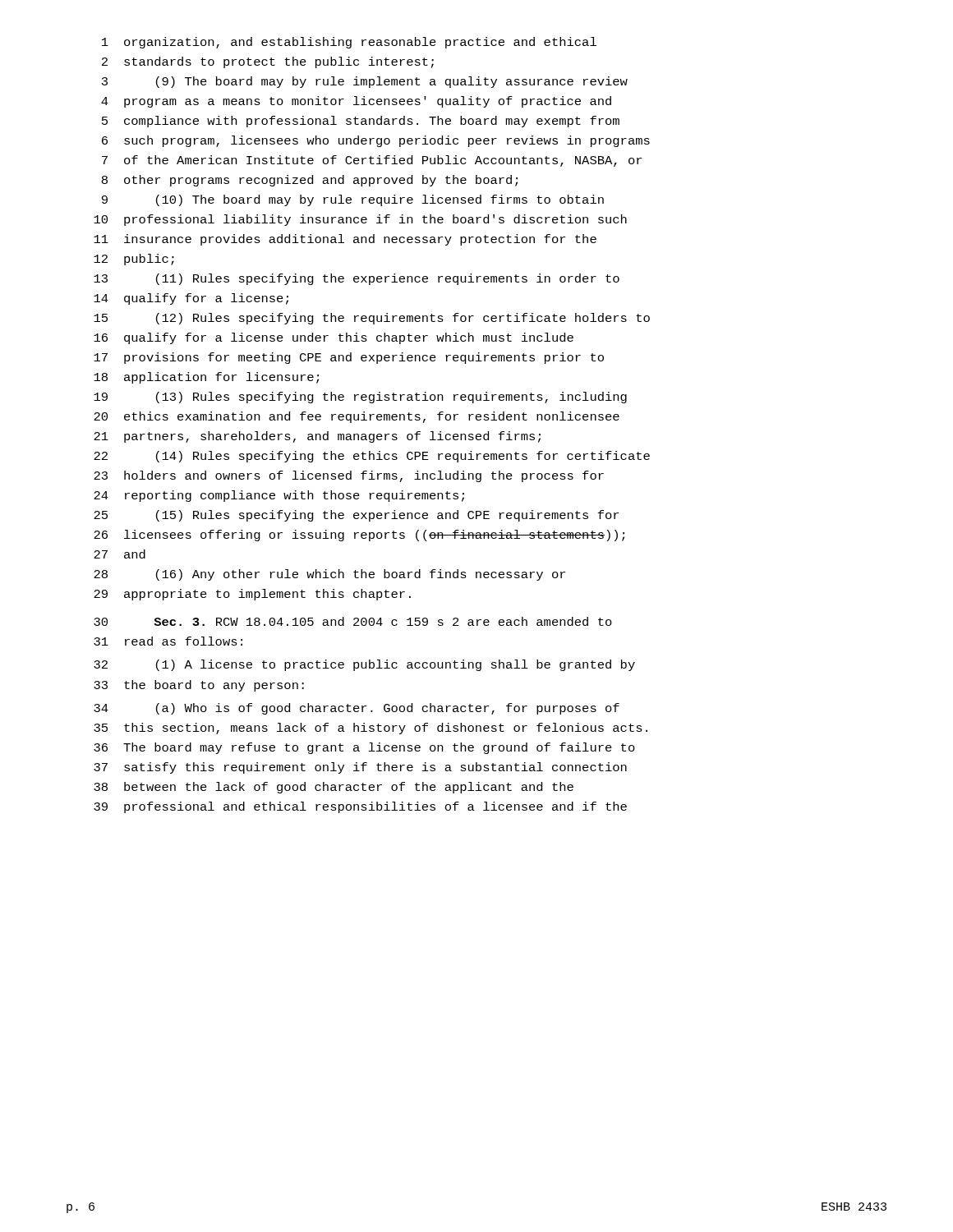Navigate to the block starting "22 (14) Rules specifying the ethics CPE requirements"

(x=476, y=457)
